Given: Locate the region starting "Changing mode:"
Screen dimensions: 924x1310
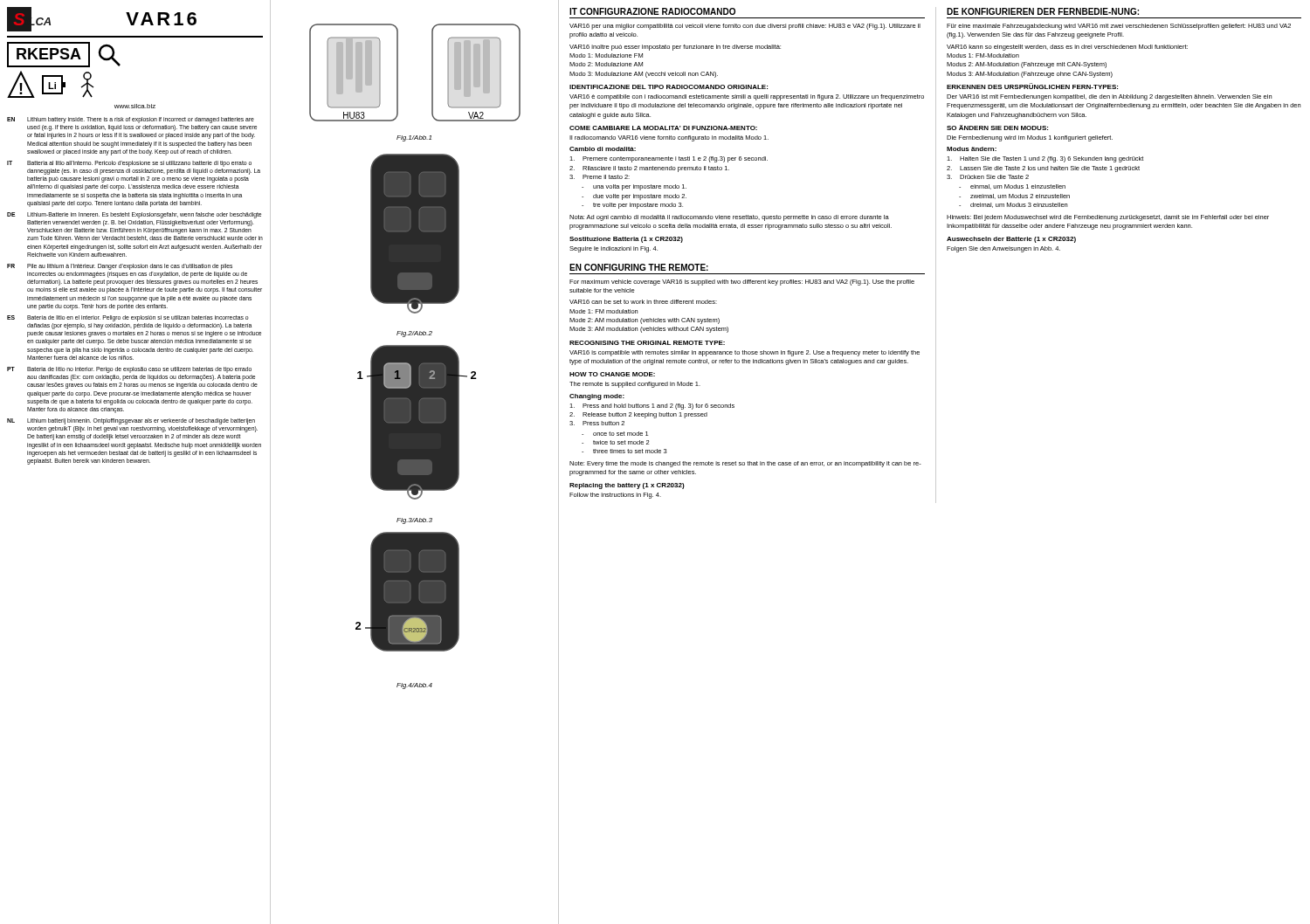Looking at the screenshot, I should (x=597, y=396).
